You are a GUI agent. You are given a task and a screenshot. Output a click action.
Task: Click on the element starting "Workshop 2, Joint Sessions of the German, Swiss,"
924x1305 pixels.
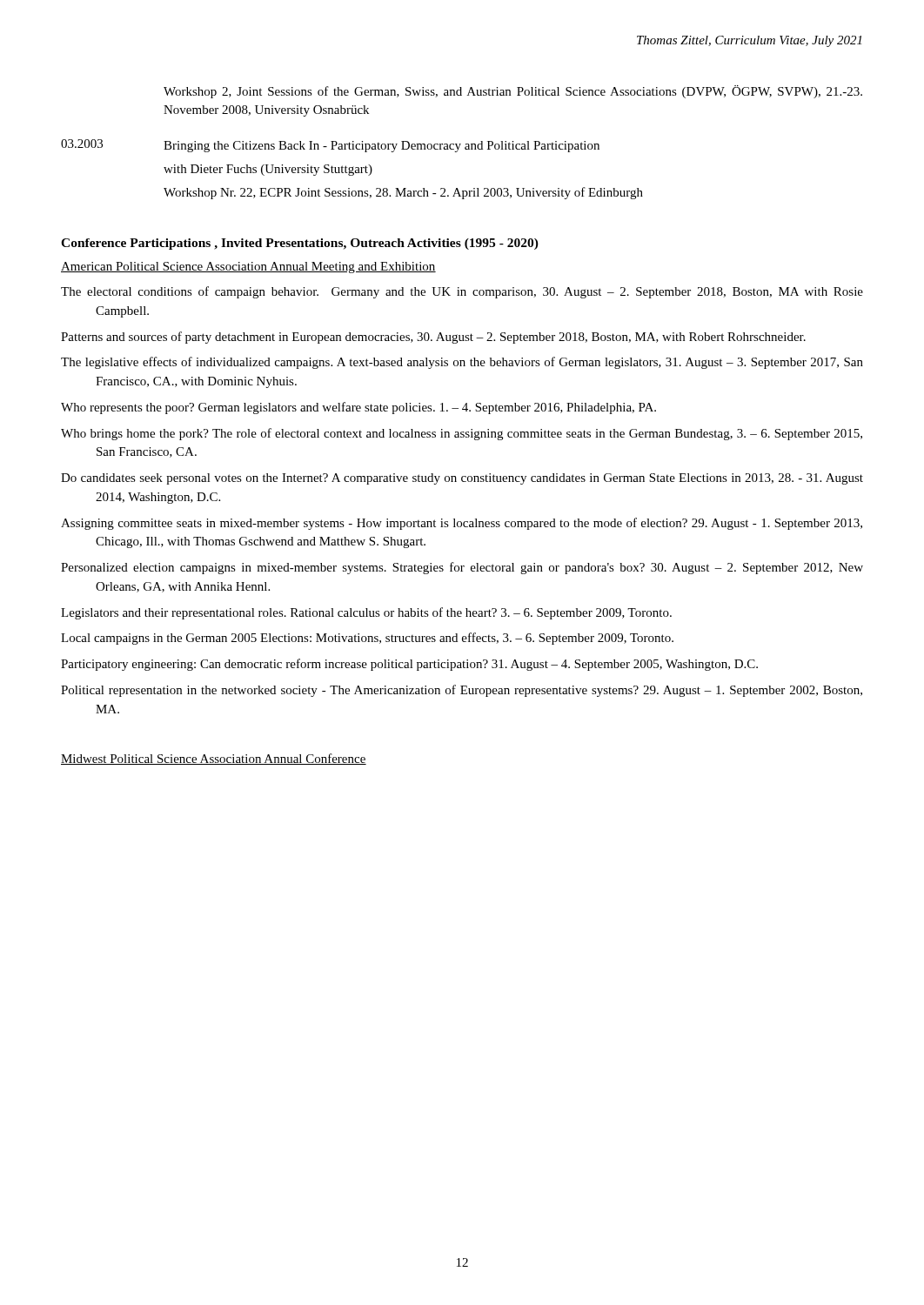coord(462,103)
